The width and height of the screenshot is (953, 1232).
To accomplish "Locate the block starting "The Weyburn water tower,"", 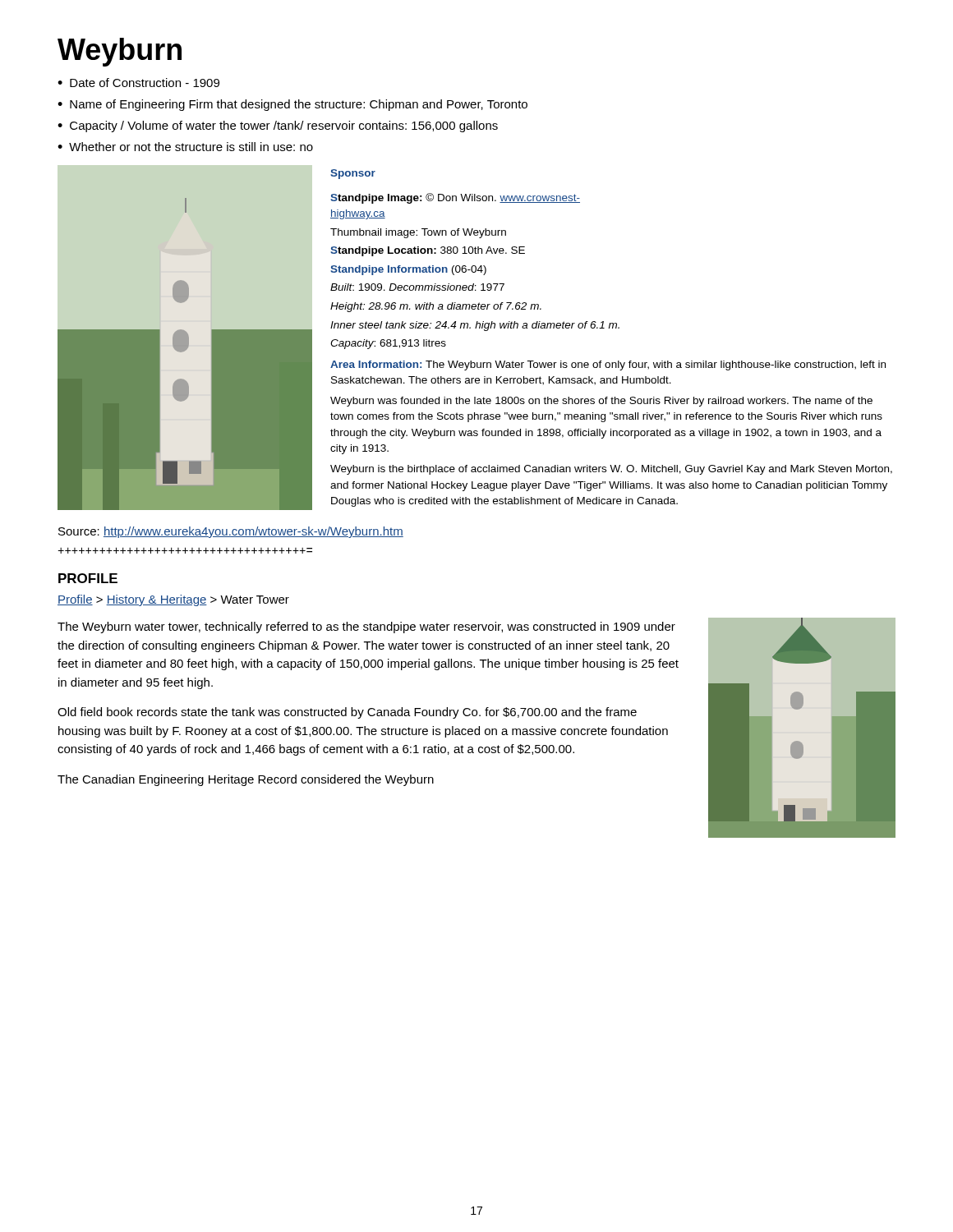I will (368, 654).
